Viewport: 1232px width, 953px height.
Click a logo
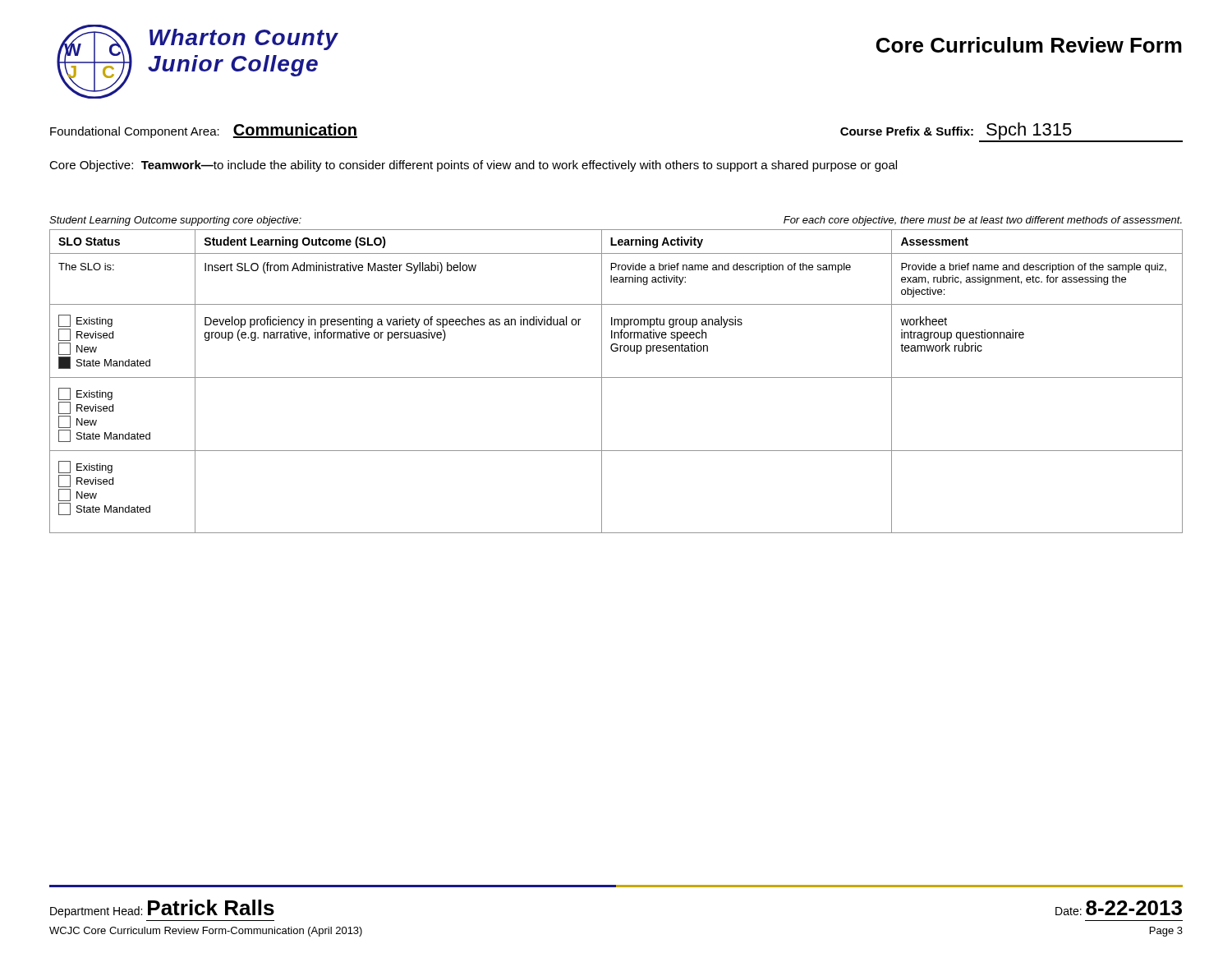[94, 62]
